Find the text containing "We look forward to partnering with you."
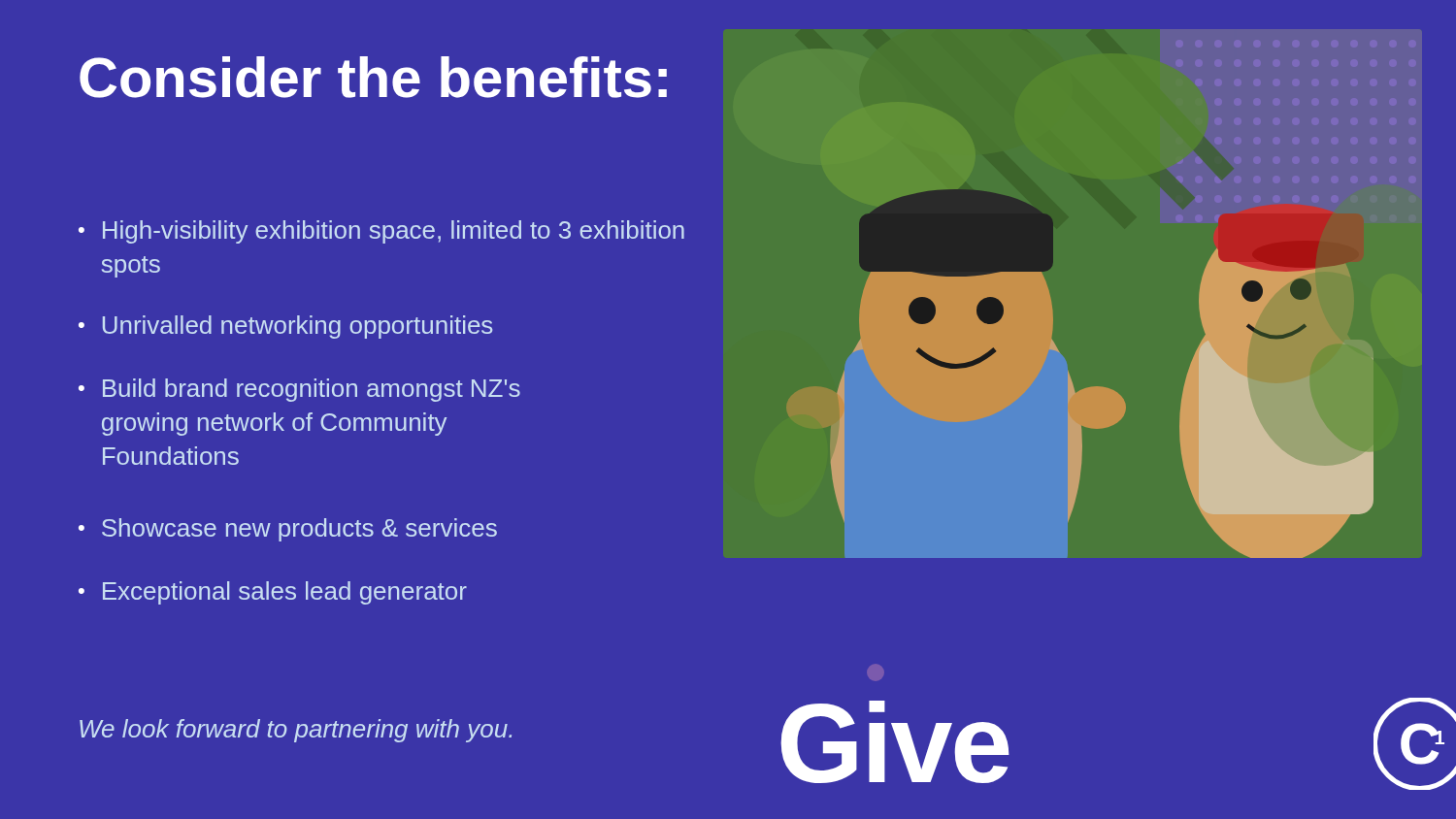The image size is (1456, 819). point(379,729)
